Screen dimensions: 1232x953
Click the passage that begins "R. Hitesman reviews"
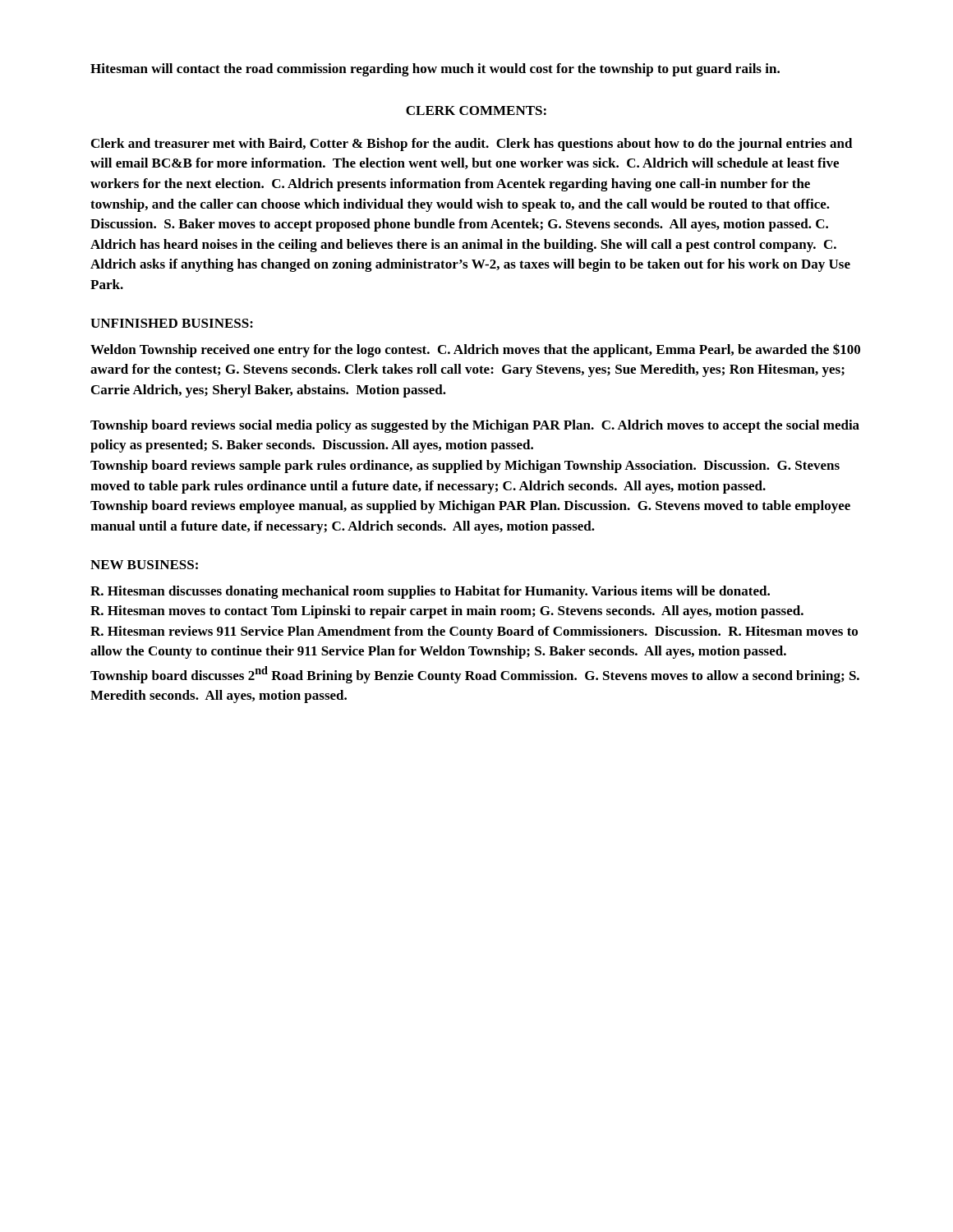coord(476,642)
